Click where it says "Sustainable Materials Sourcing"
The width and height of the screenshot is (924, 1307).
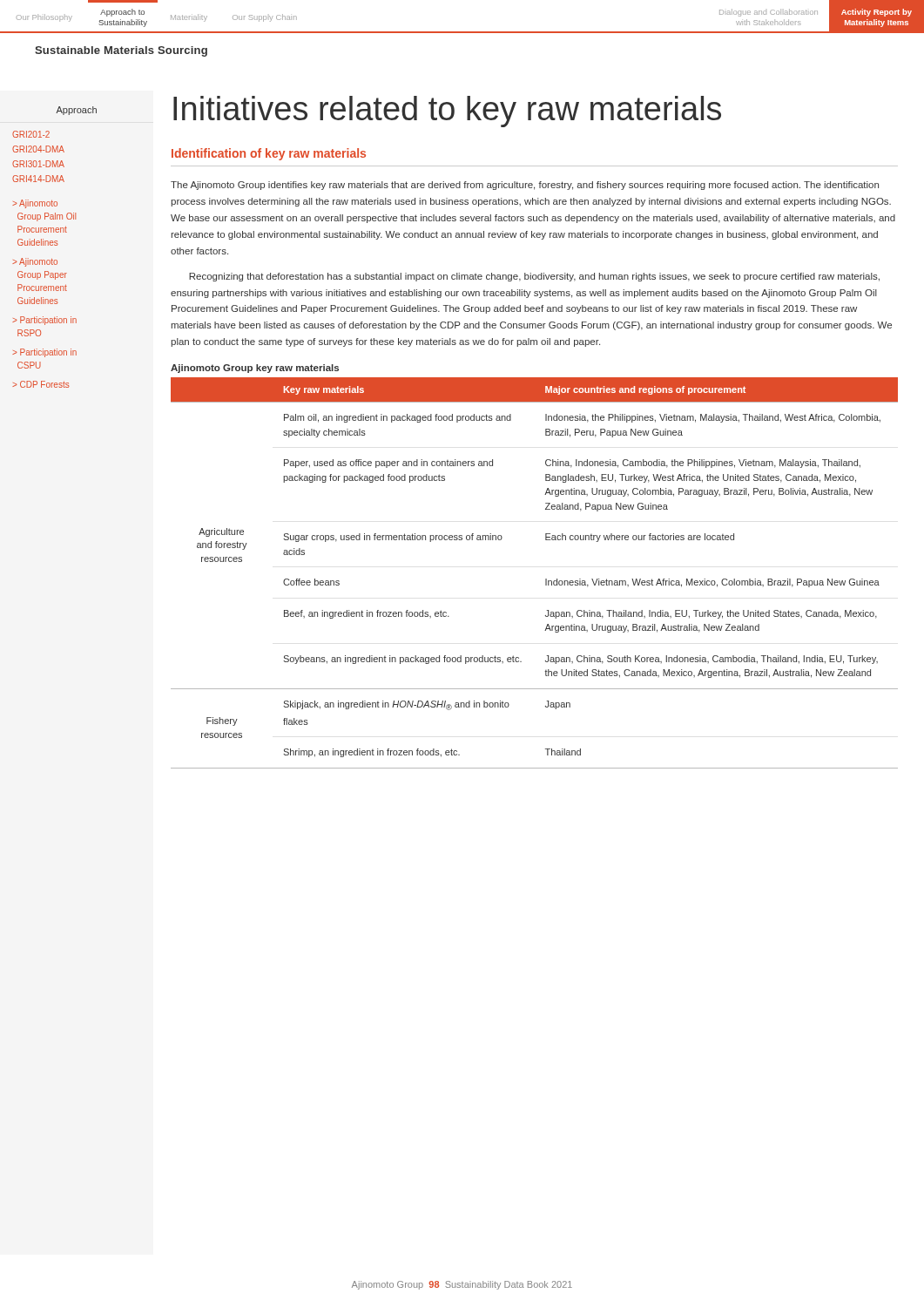click(121, 50)
